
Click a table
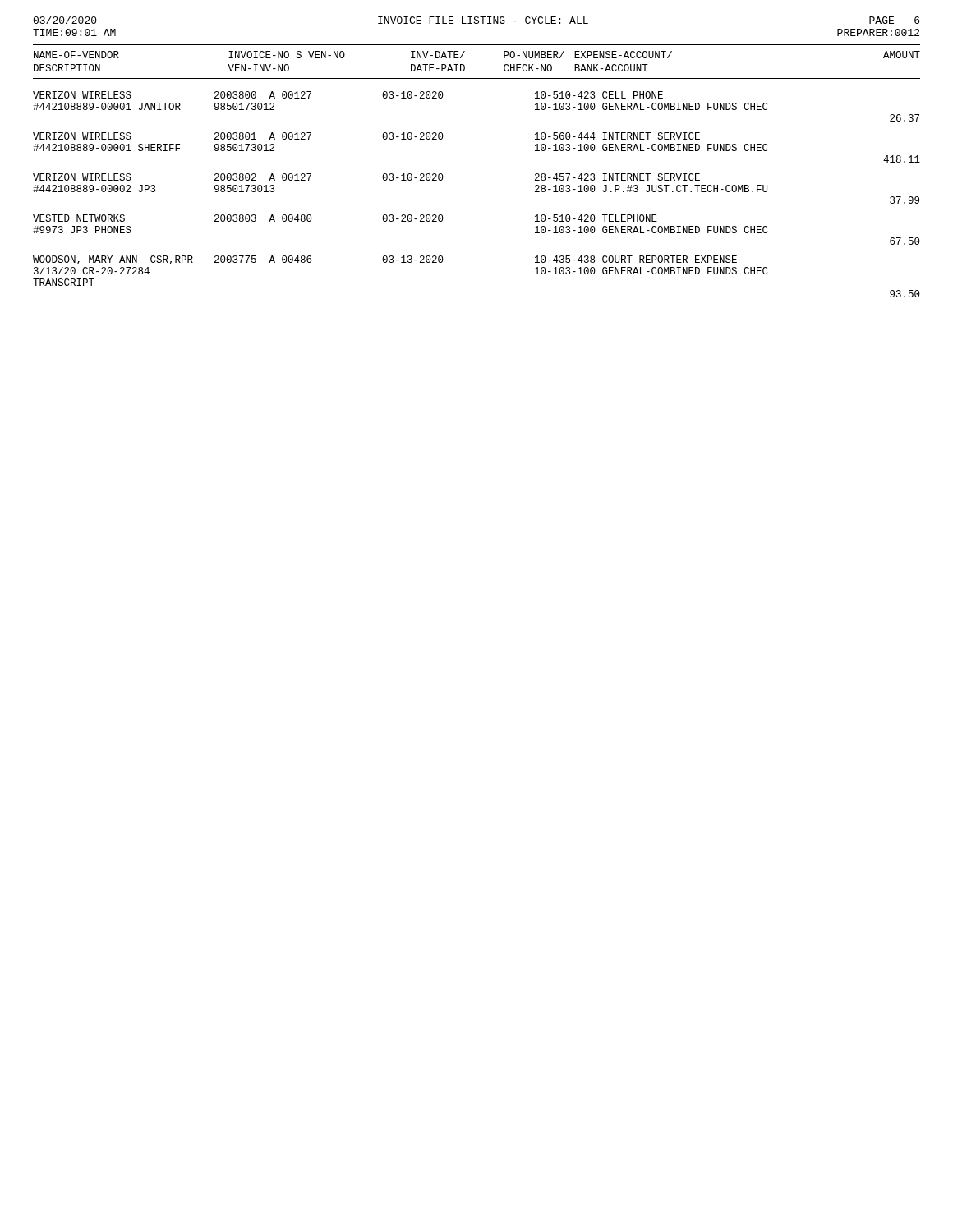476,62
